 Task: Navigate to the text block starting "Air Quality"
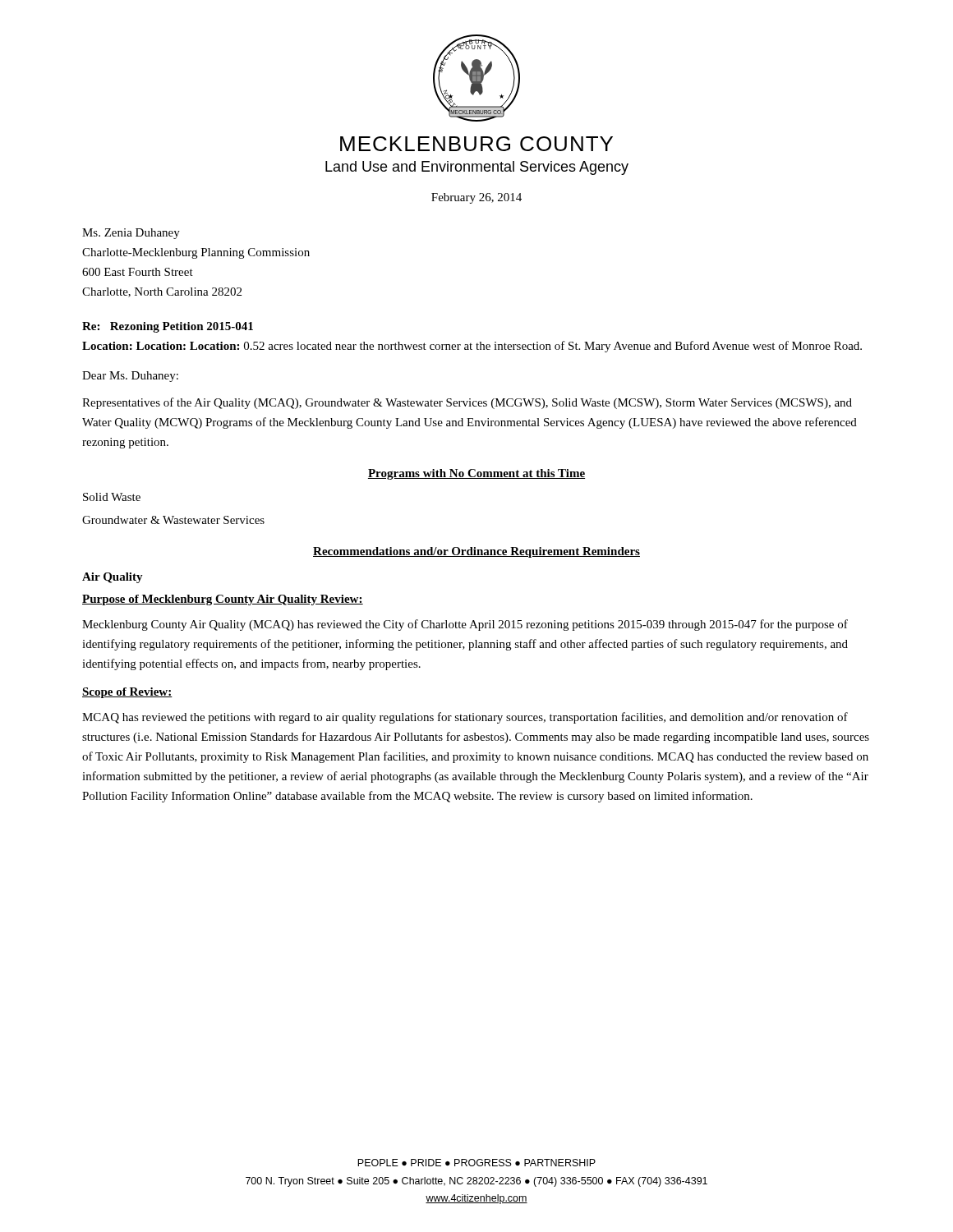click(112, 577)
